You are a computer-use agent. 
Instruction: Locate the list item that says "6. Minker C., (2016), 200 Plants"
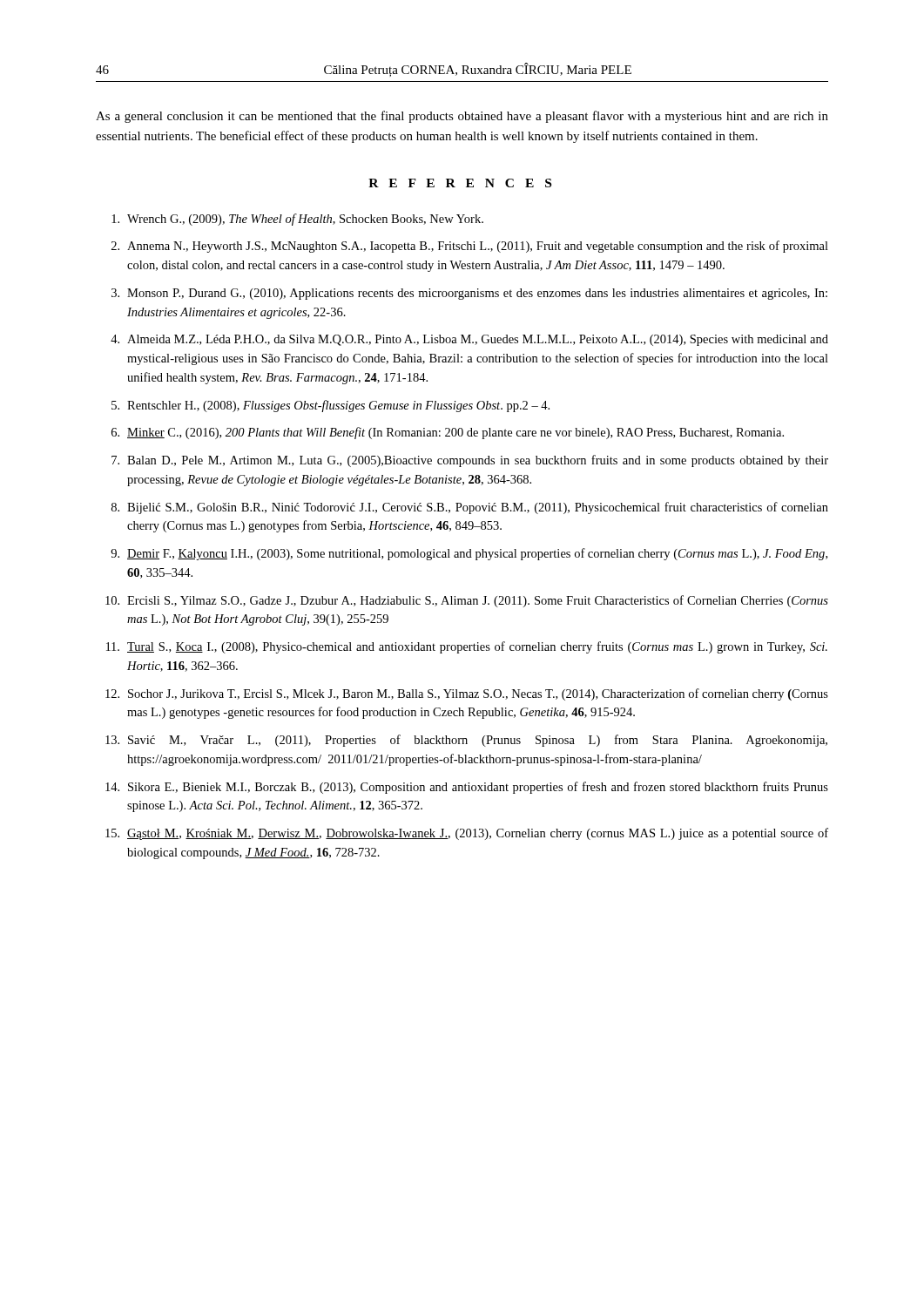(462, 433)
